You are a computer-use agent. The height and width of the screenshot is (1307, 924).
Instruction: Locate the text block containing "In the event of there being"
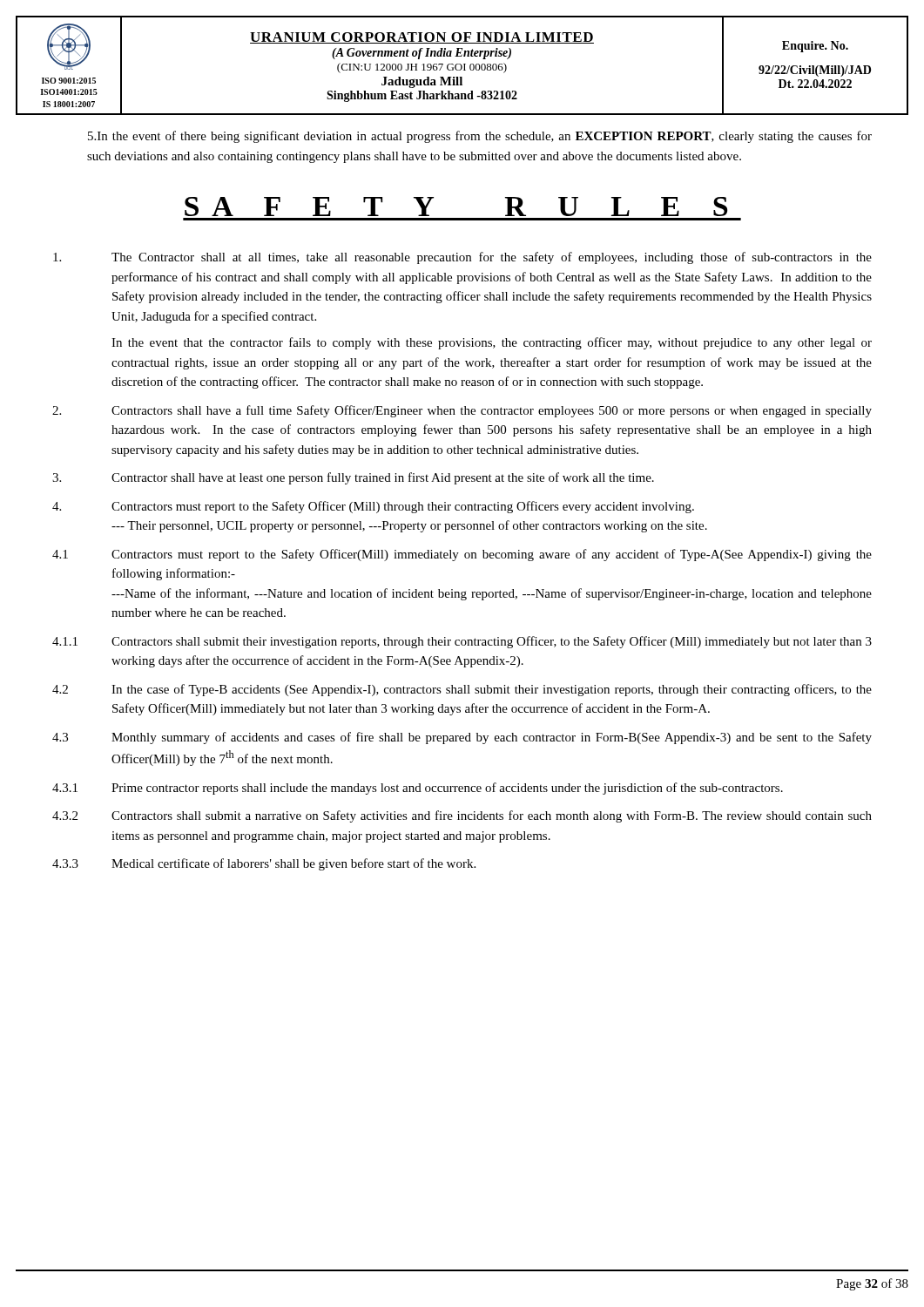click(479, 146)
